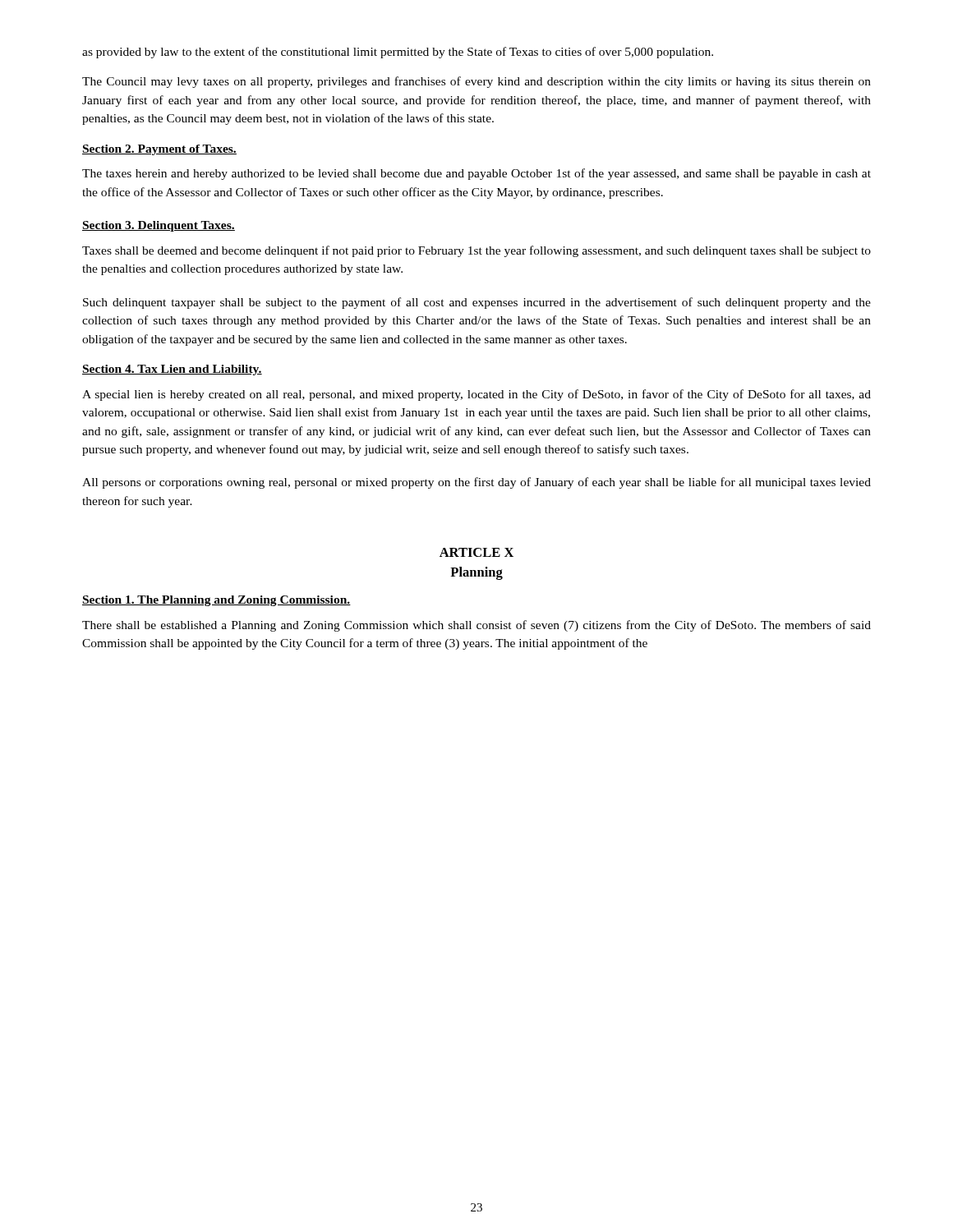The height and width of the screenshot is (1232, 953).
Task: Find the section header that says "Section 1. The Planning"
Action: (476, 622)
